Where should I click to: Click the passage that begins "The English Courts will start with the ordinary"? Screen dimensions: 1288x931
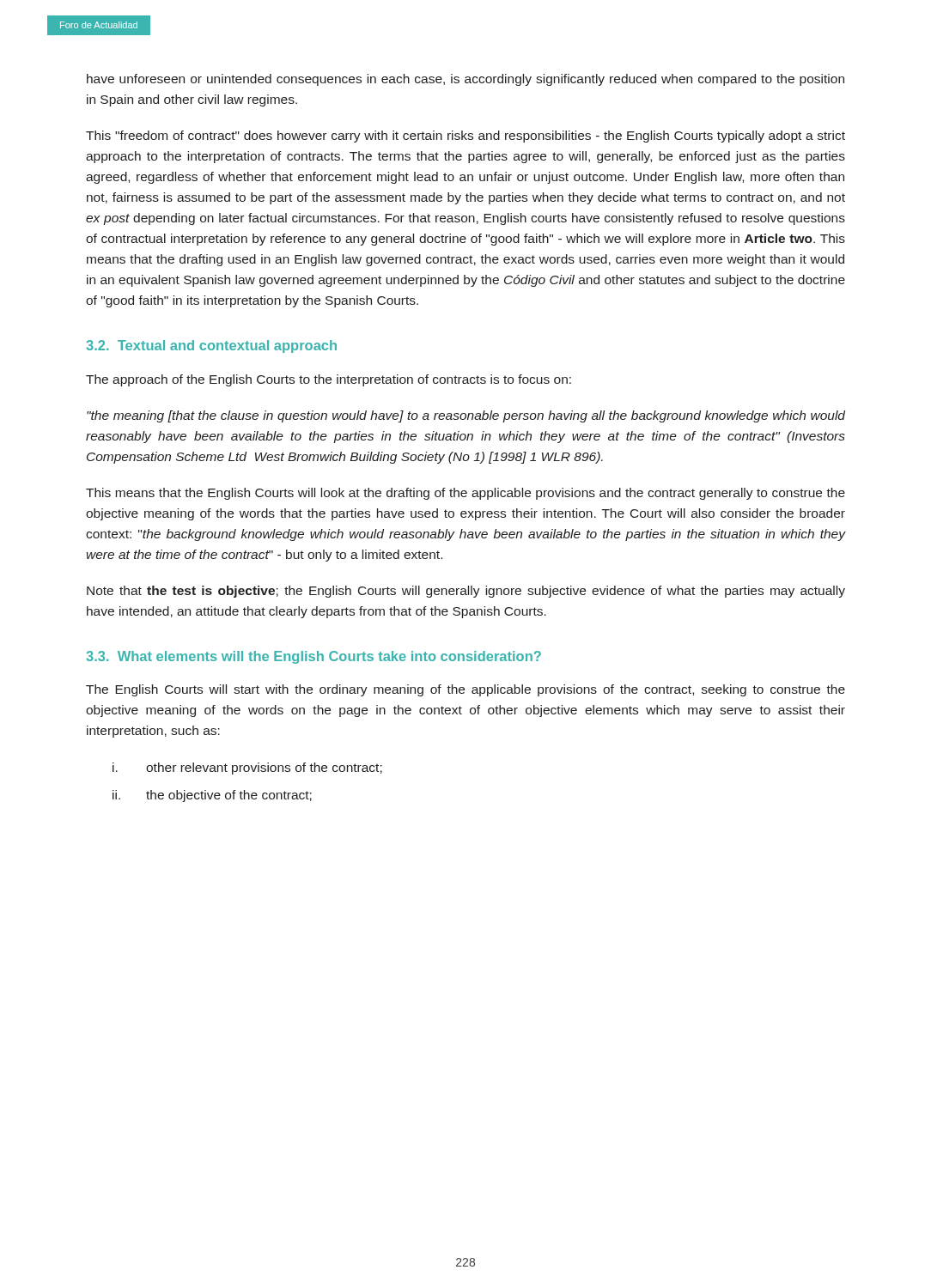(x=466, y=710)
